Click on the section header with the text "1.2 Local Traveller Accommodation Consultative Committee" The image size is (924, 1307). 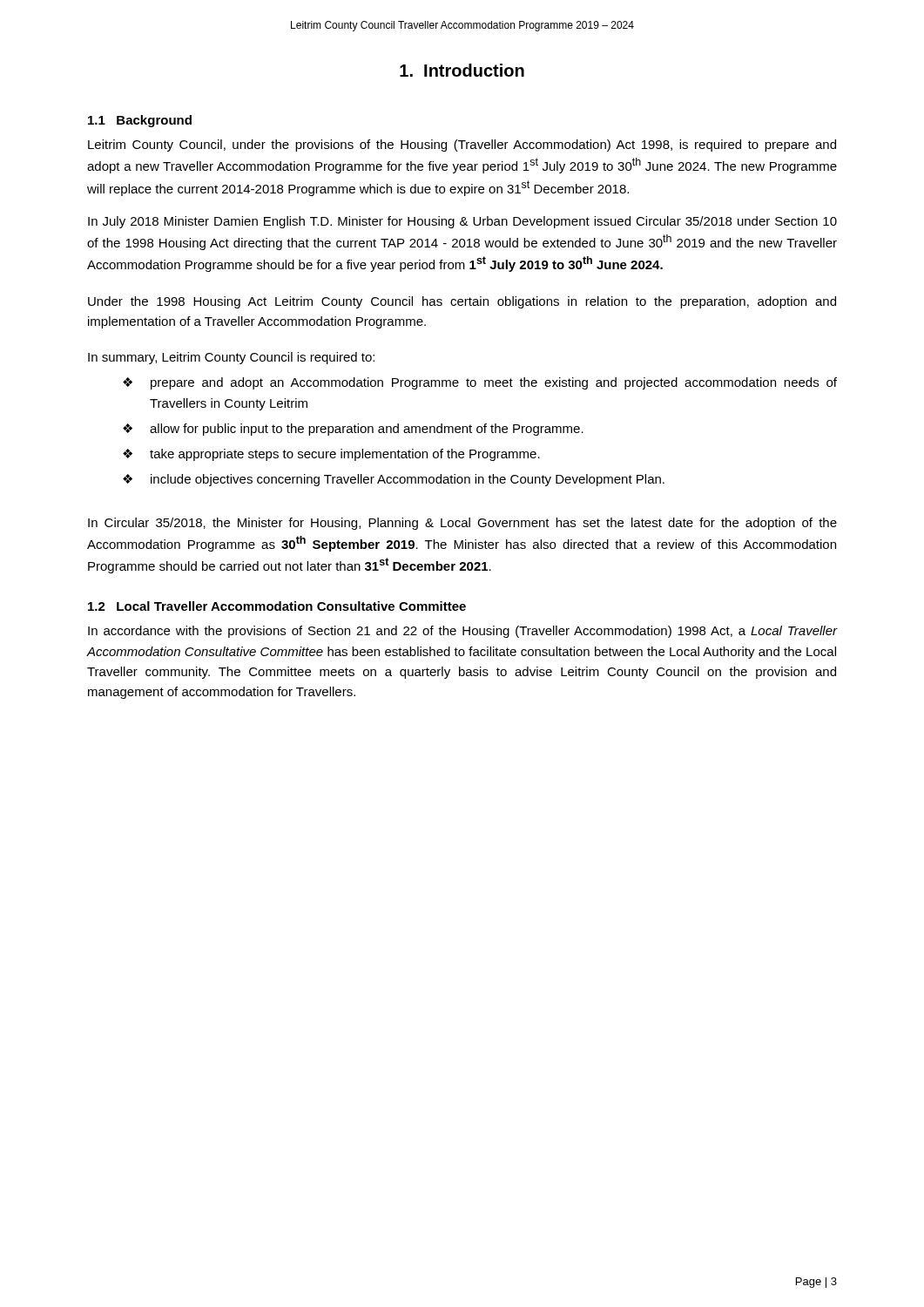click(x=277, y=606)
